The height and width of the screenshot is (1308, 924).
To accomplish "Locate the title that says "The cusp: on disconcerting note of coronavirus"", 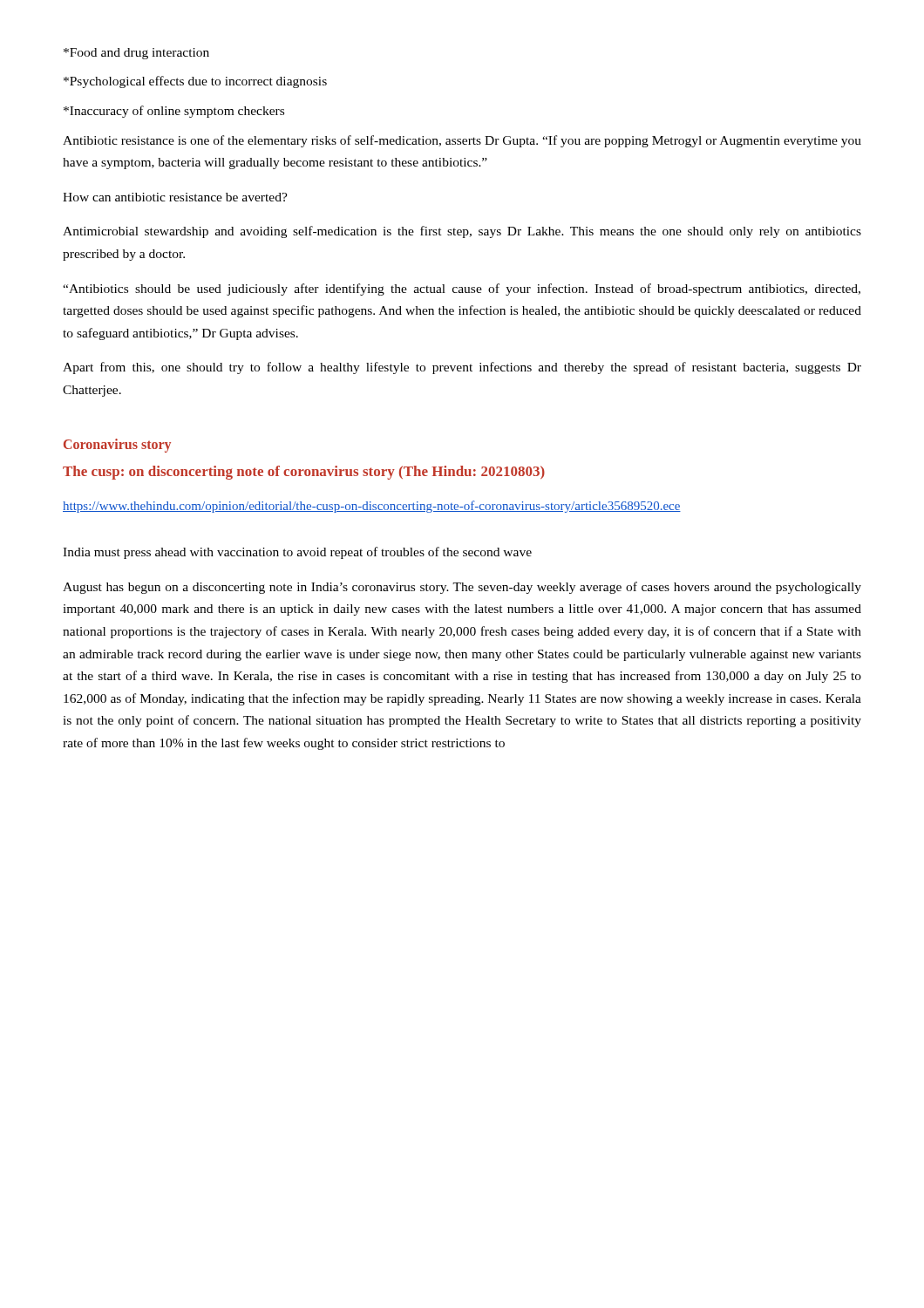I will point(304,472).
